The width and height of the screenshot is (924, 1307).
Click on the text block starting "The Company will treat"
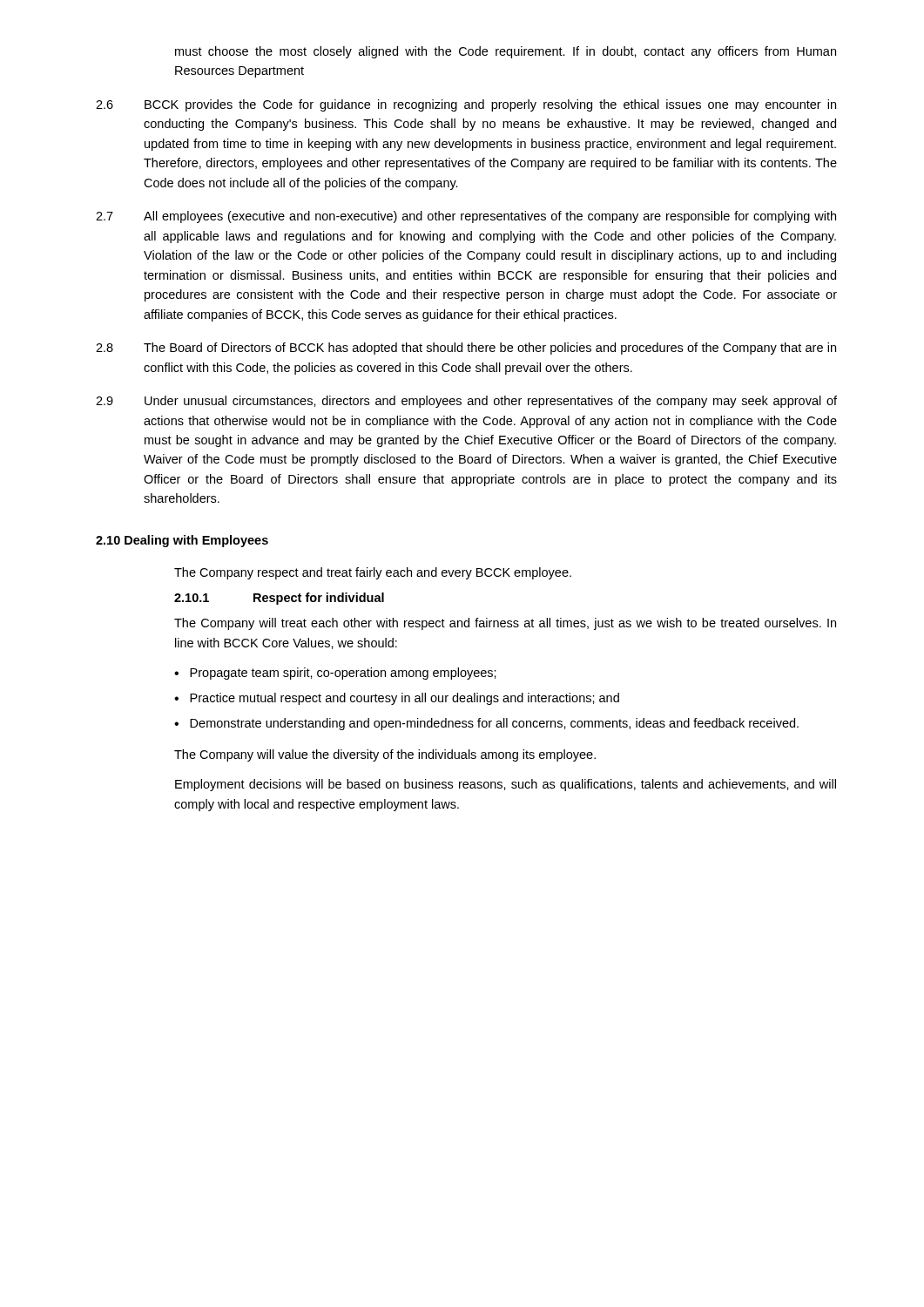click(506, 633)
